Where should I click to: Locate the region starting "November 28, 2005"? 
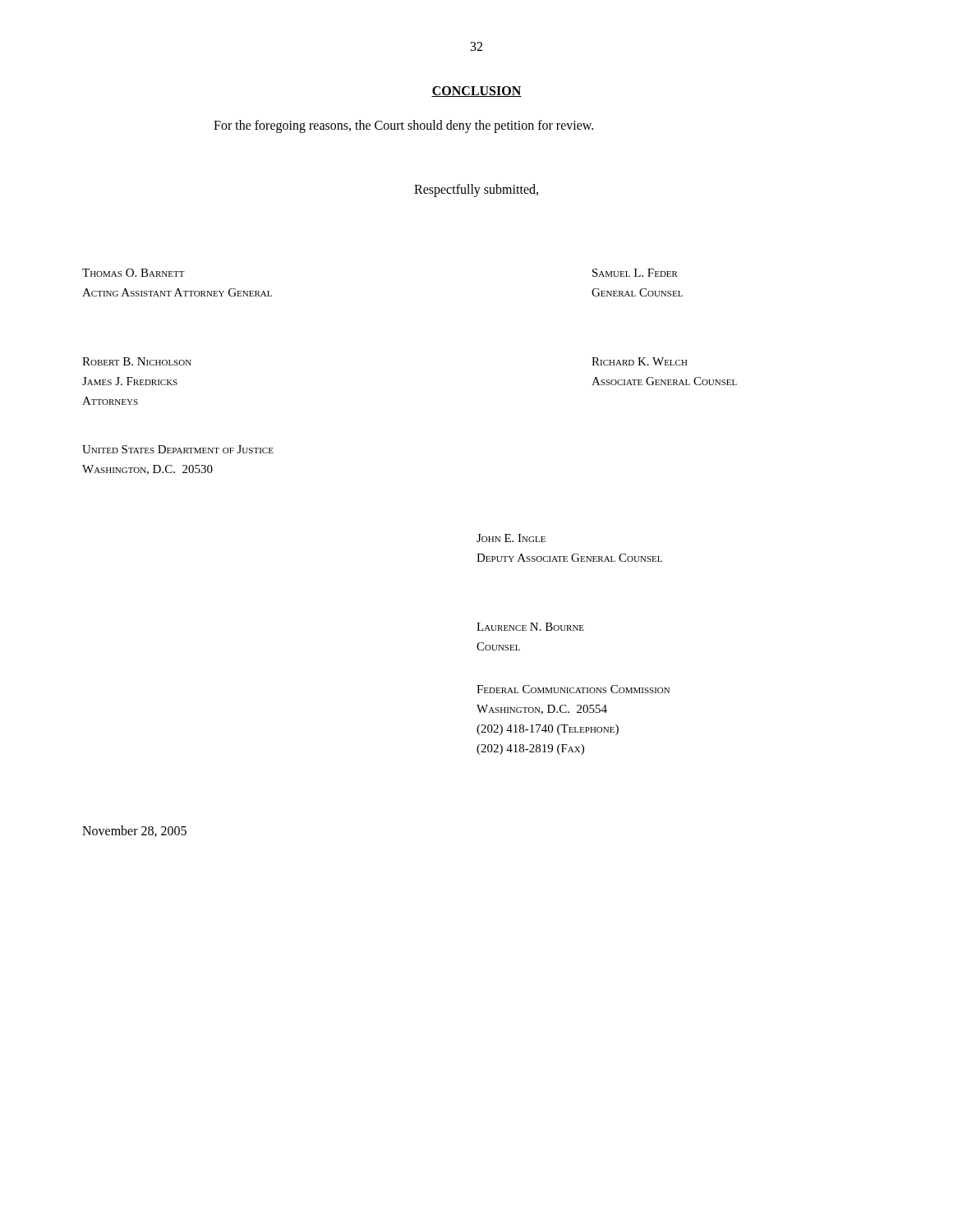tap(135, 831)
